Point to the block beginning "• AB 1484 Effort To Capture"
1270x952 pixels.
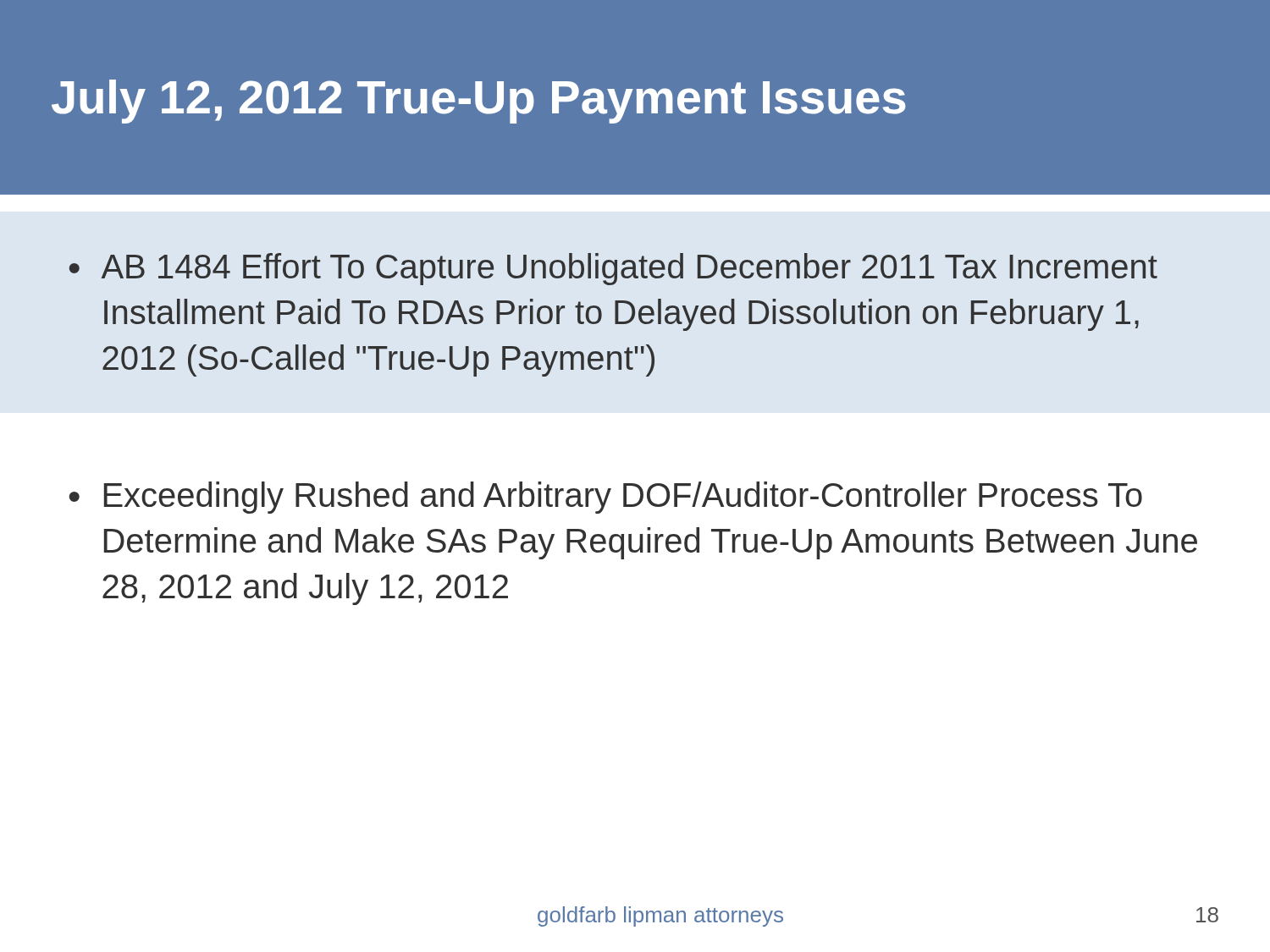click(643, 312)
